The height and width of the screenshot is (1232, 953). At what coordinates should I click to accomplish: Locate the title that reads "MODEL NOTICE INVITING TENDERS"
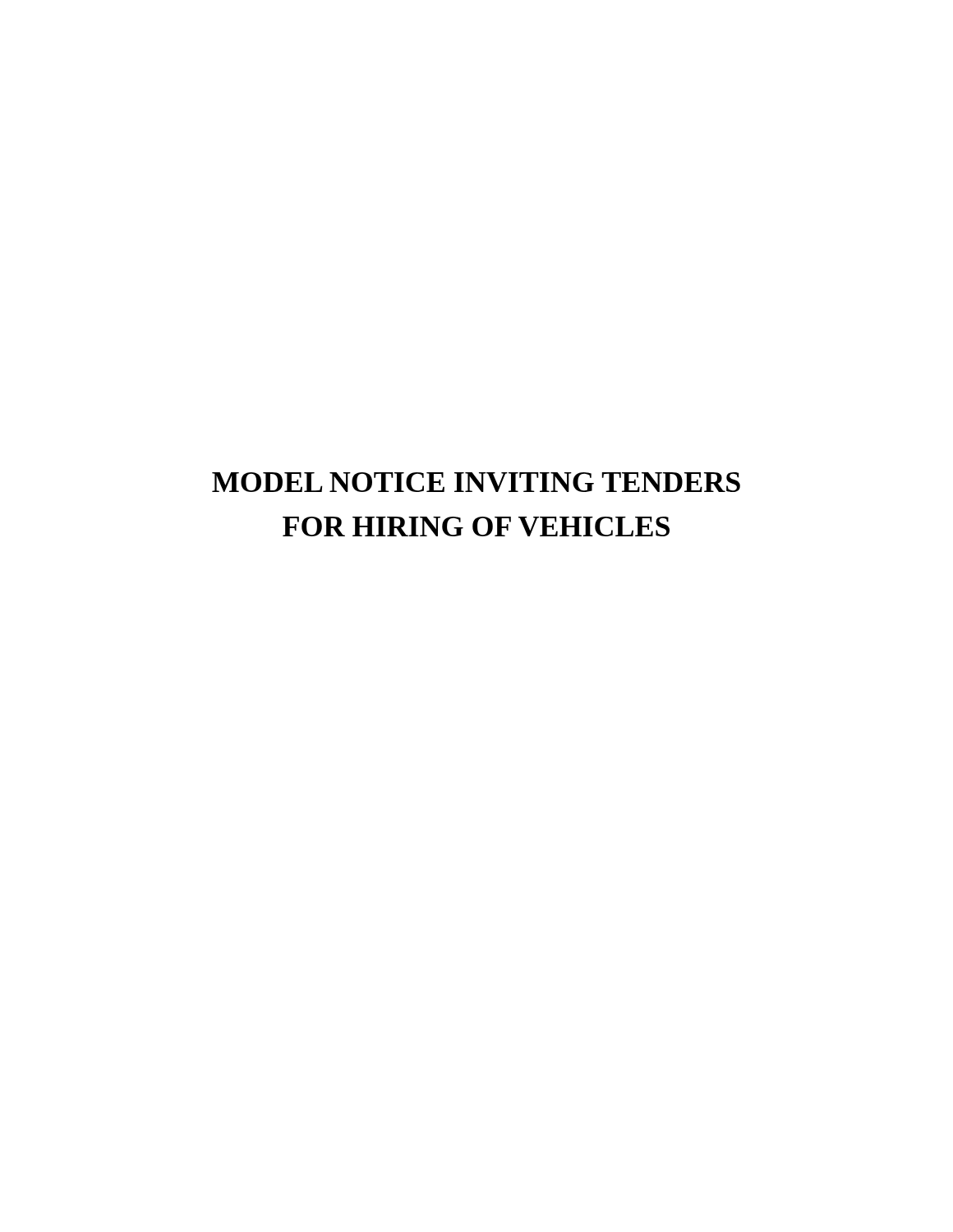[x=476, y=482]
